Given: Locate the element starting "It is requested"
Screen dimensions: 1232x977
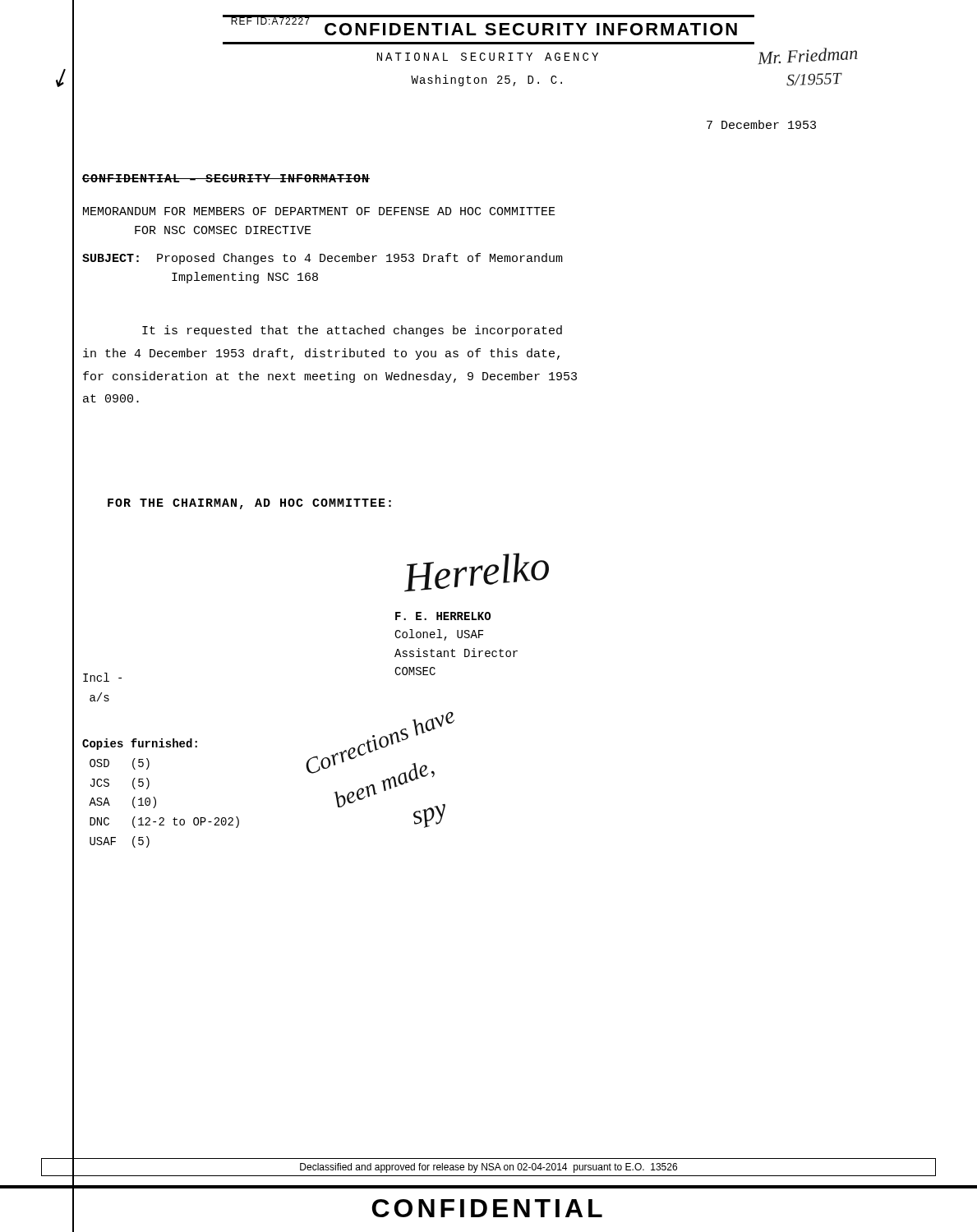Looking at the screenshot, I should click(330, 366).
